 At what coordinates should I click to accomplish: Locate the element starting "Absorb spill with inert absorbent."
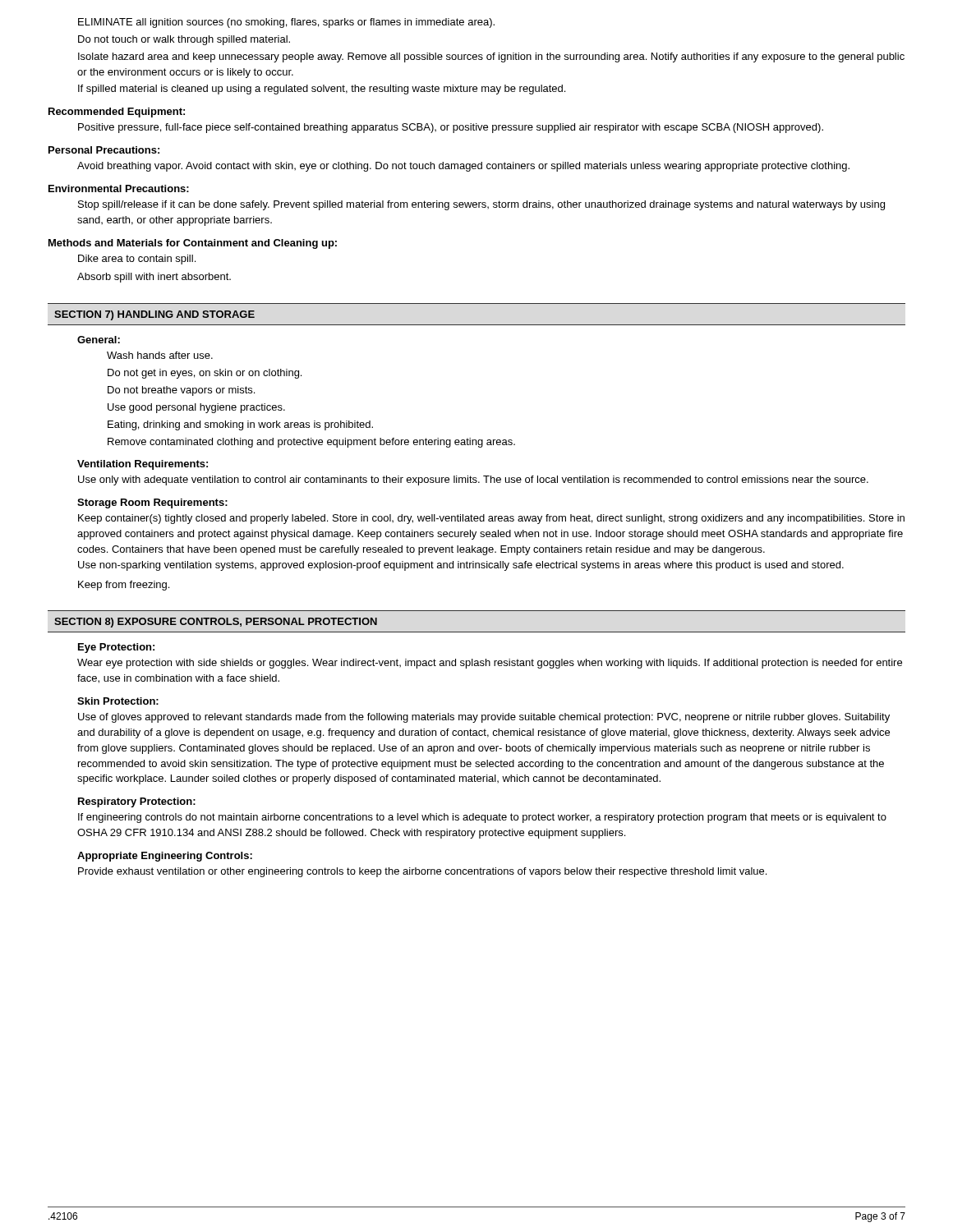[x=154, y=277]
